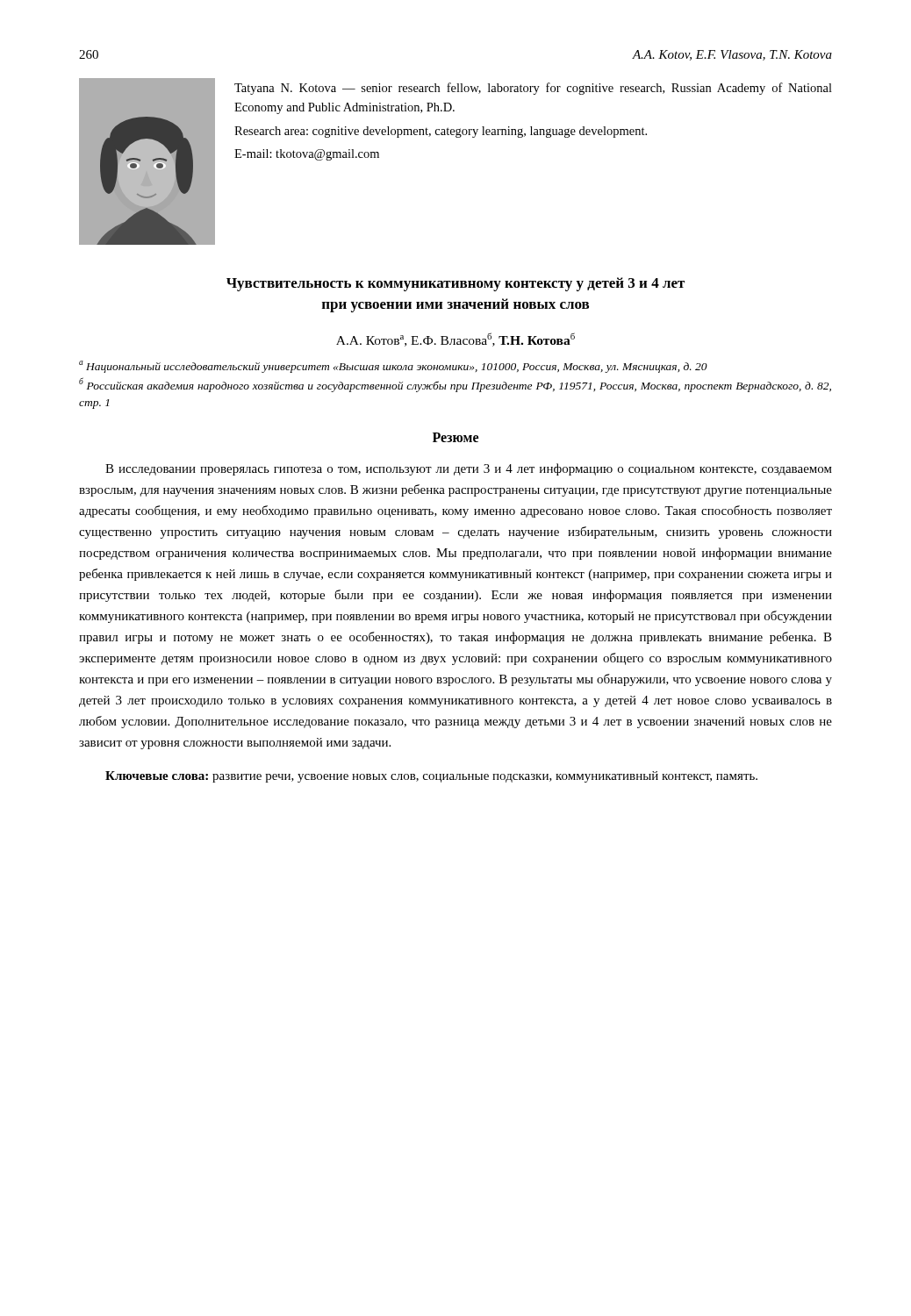Where is the passage that starts "А.А. Котова, Е.Ф. Власоваб,"?

(x=456, y=339)
